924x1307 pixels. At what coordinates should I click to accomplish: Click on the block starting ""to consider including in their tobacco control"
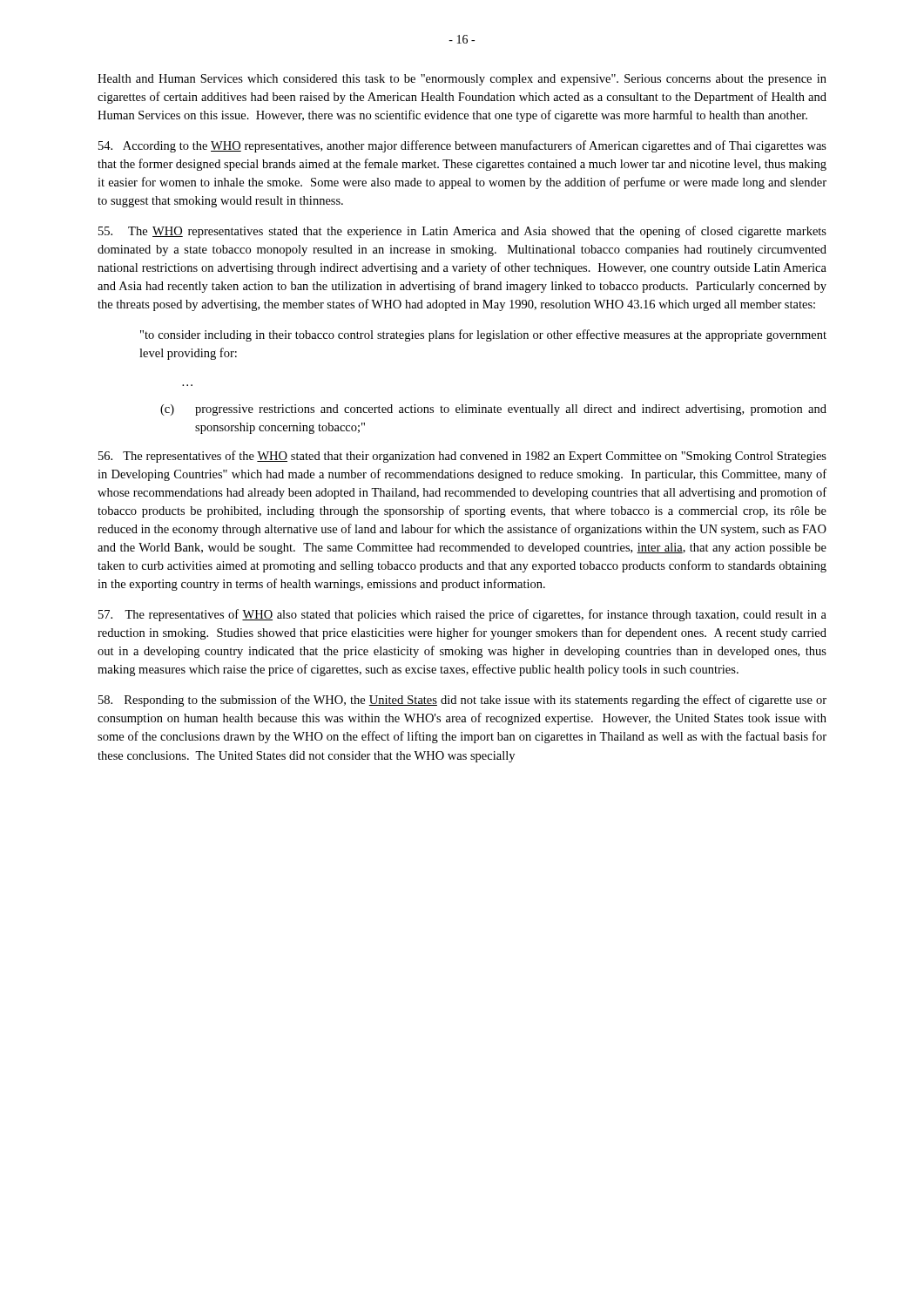pos(483,344)
